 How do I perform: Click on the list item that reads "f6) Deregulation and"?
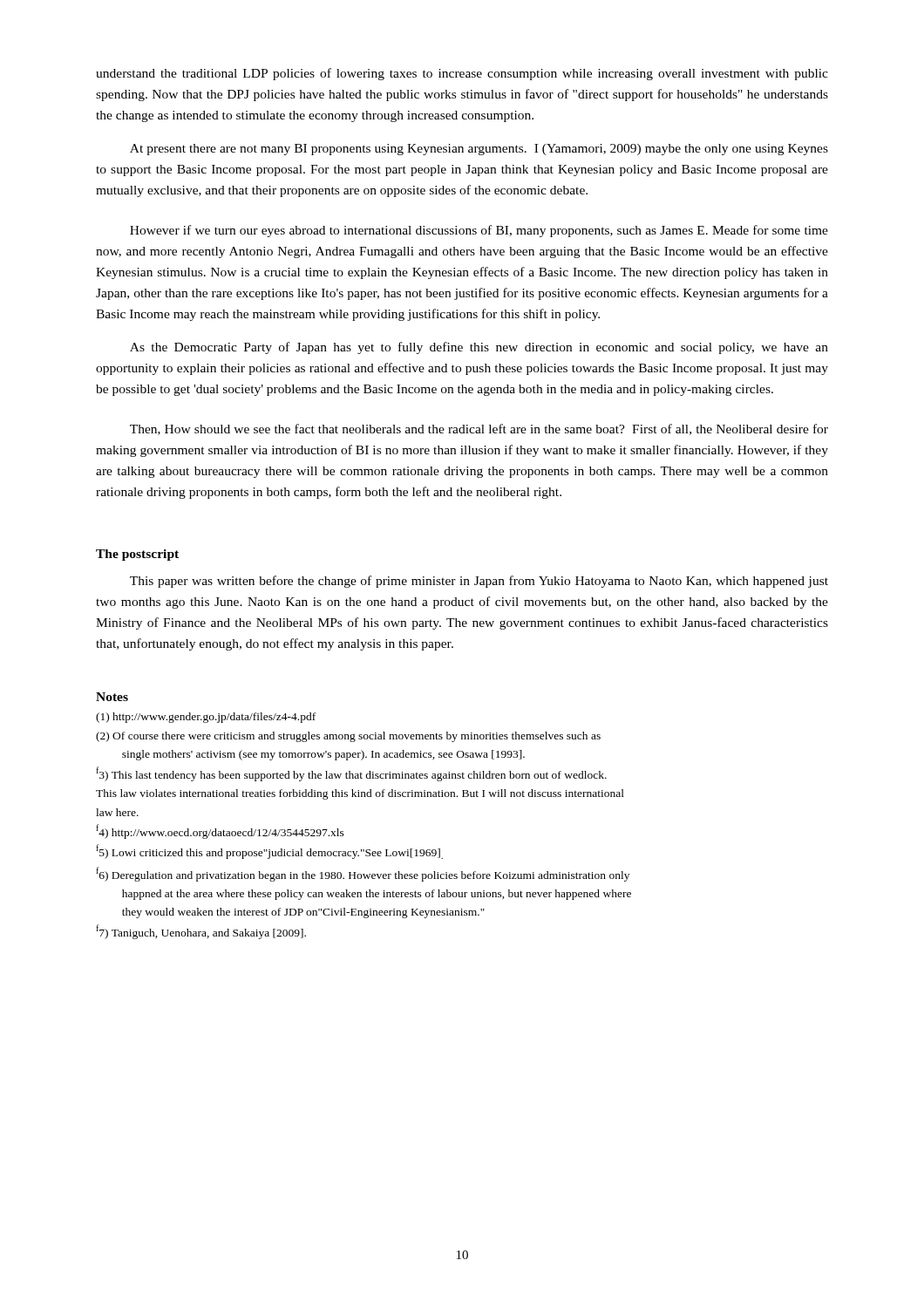tap(363, 873)
